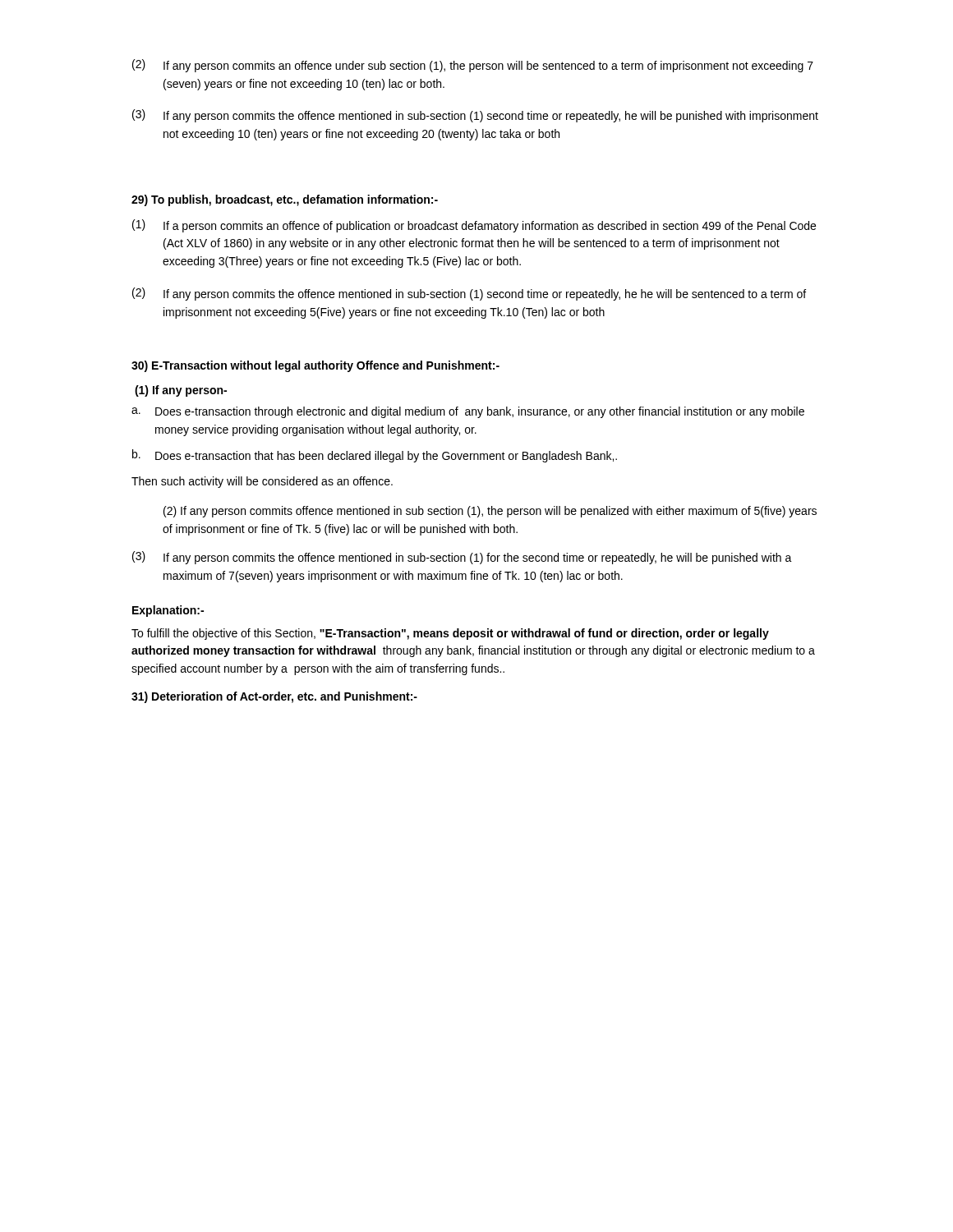953x1232 pixels.
Task: Point to the text starting "29) To publish, broadcast, etc., defamation information:-"
Action: (x=285, y=199)
